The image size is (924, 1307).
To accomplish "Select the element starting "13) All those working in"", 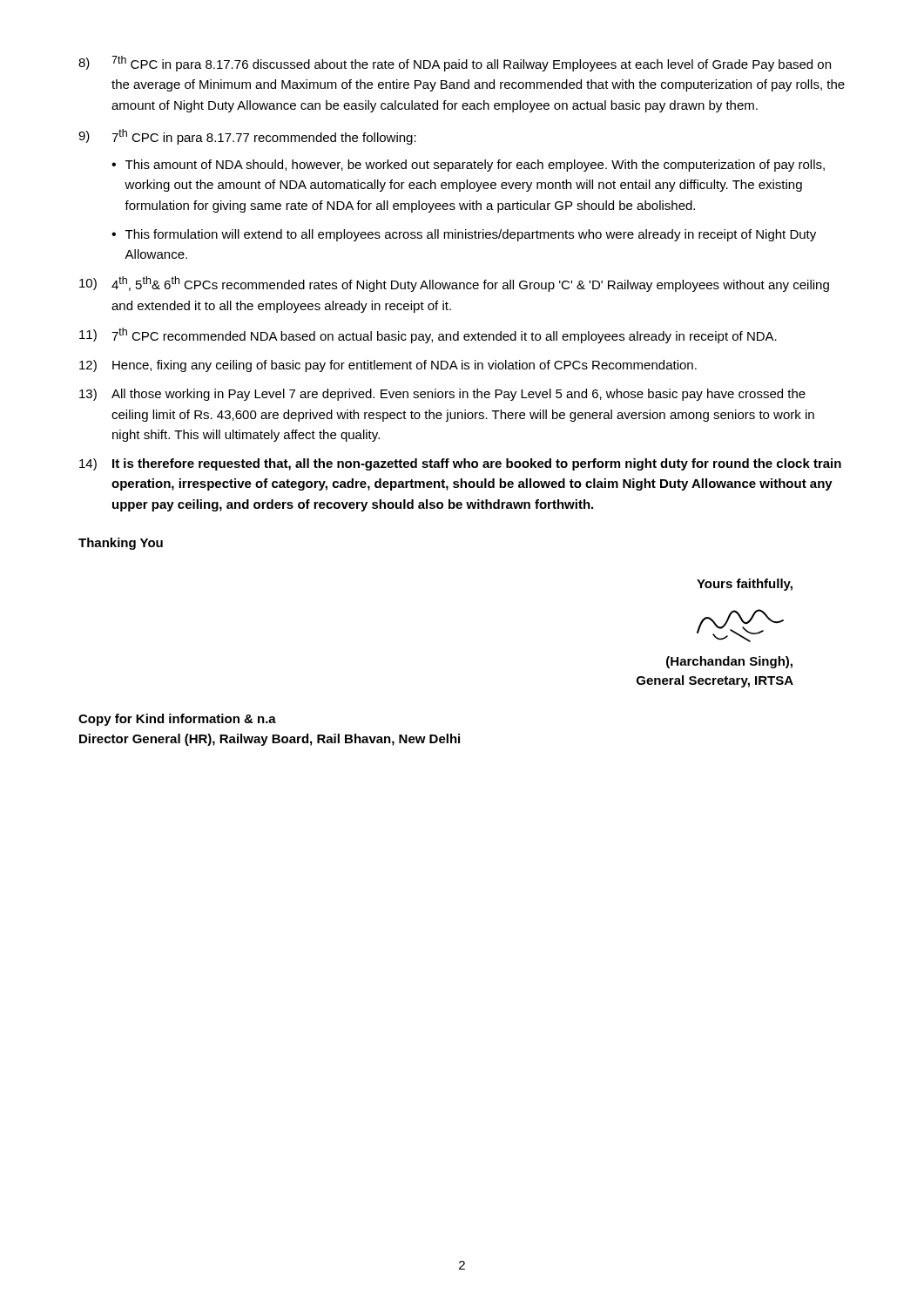I will tap(462, 414).
